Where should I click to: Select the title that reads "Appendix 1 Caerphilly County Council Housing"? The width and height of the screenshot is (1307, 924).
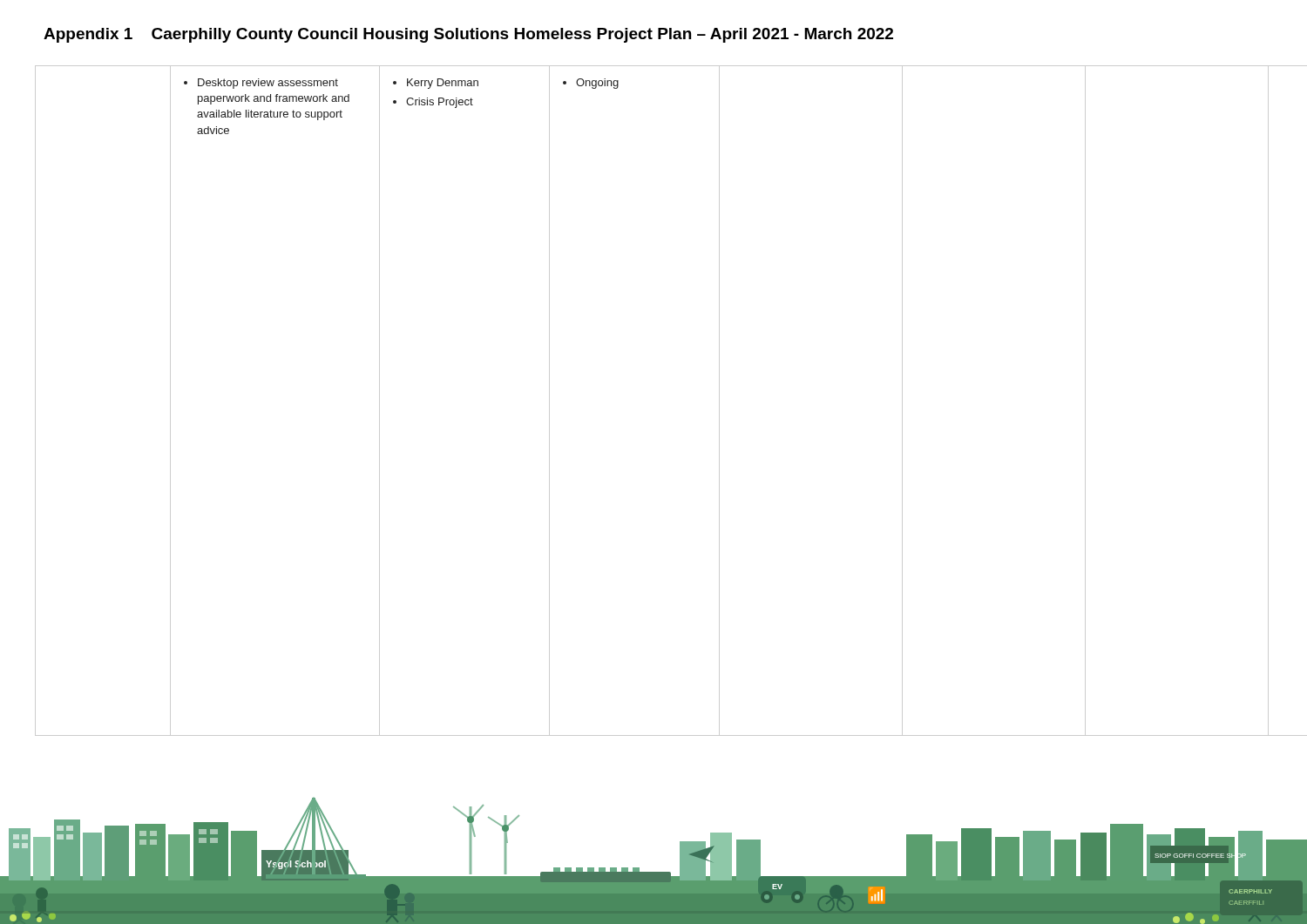(x=469, y=34)
